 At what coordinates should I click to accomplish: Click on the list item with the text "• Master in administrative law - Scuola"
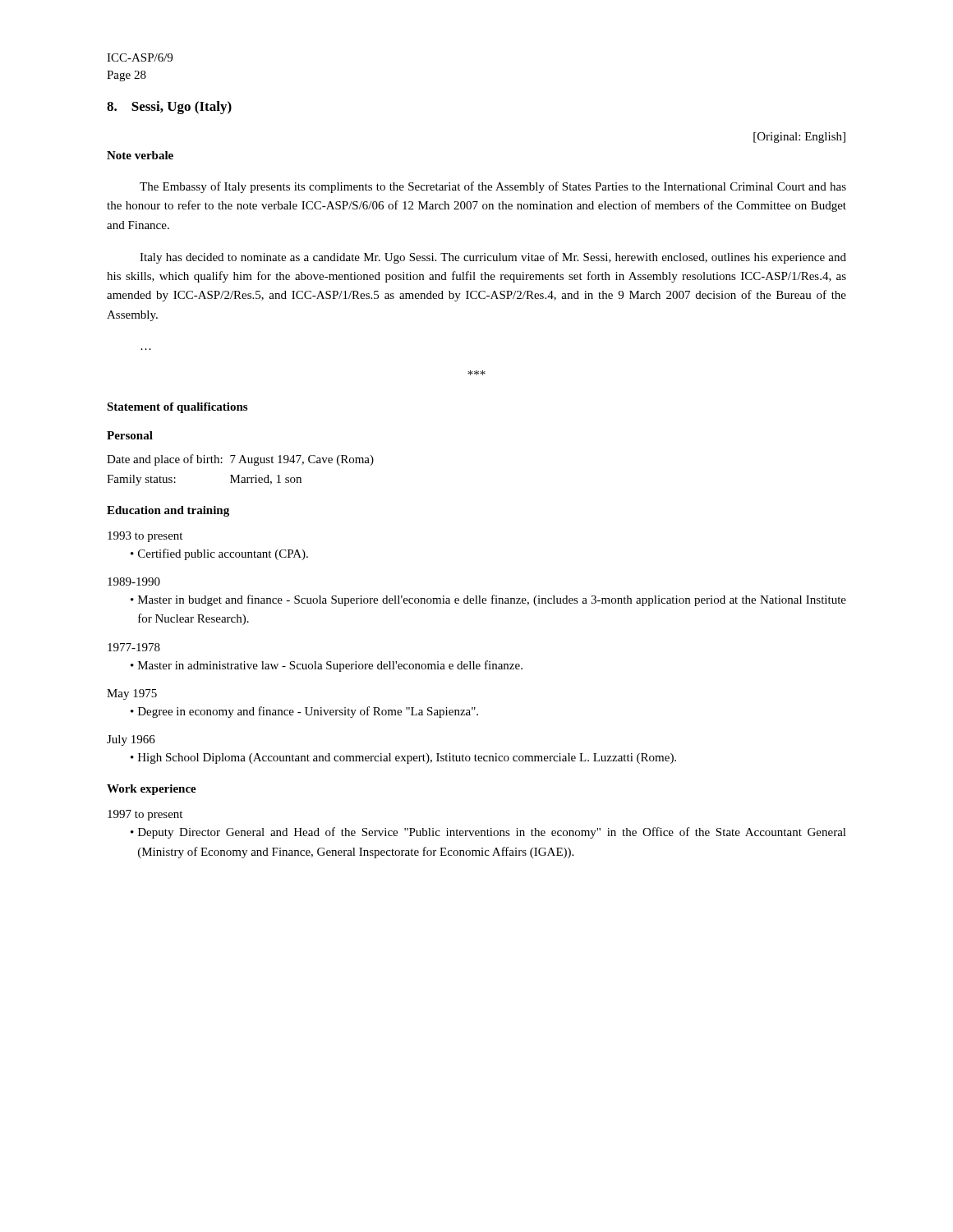(x=476, y=665)
